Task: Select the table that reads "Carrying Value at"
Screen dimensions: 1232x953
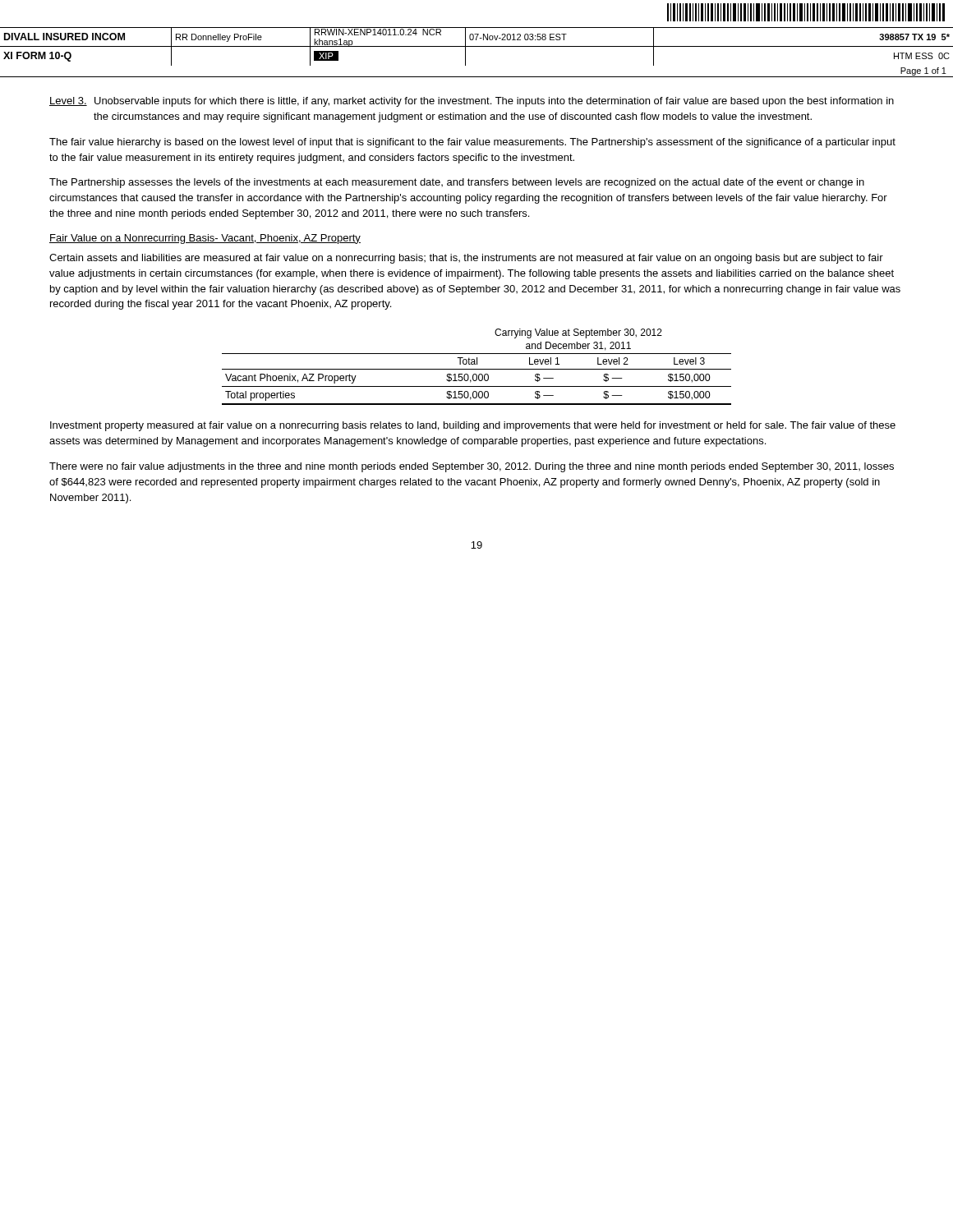Action: point(476,365)
